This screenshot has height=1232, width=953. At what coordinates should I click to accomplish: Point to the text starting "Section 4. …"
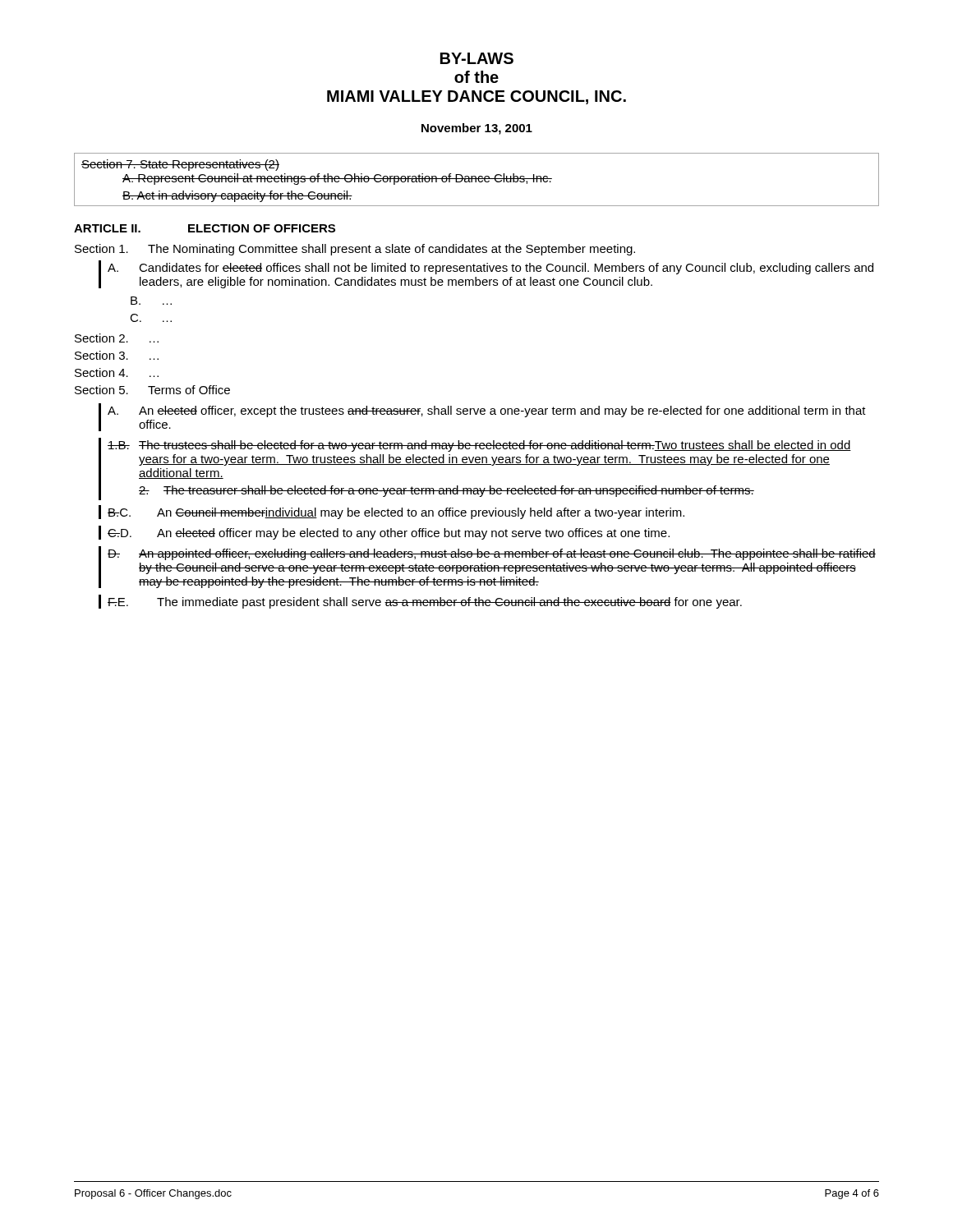tap(117, 372)
